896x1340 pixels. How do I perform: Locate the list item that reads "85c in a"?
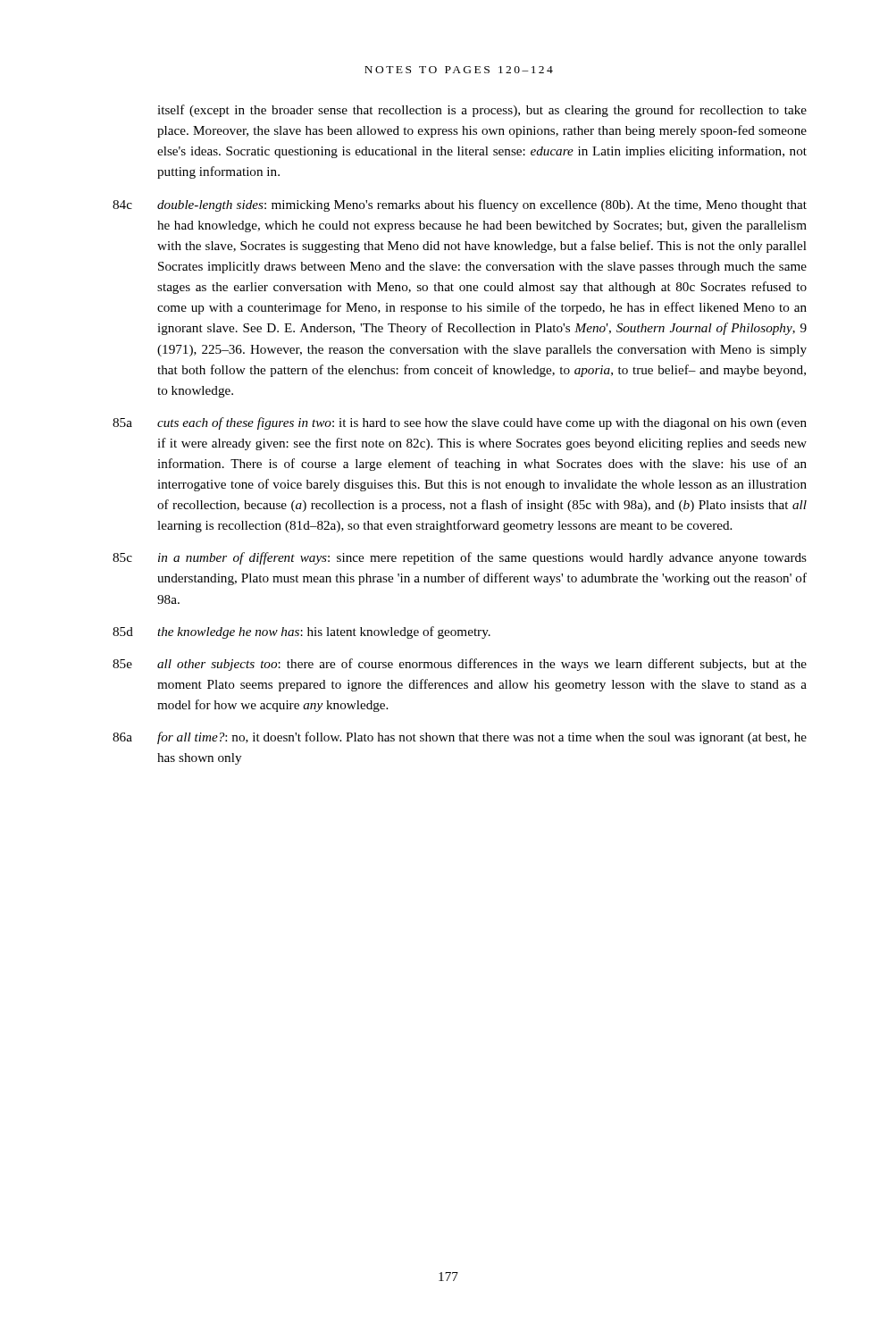point(460,578)
